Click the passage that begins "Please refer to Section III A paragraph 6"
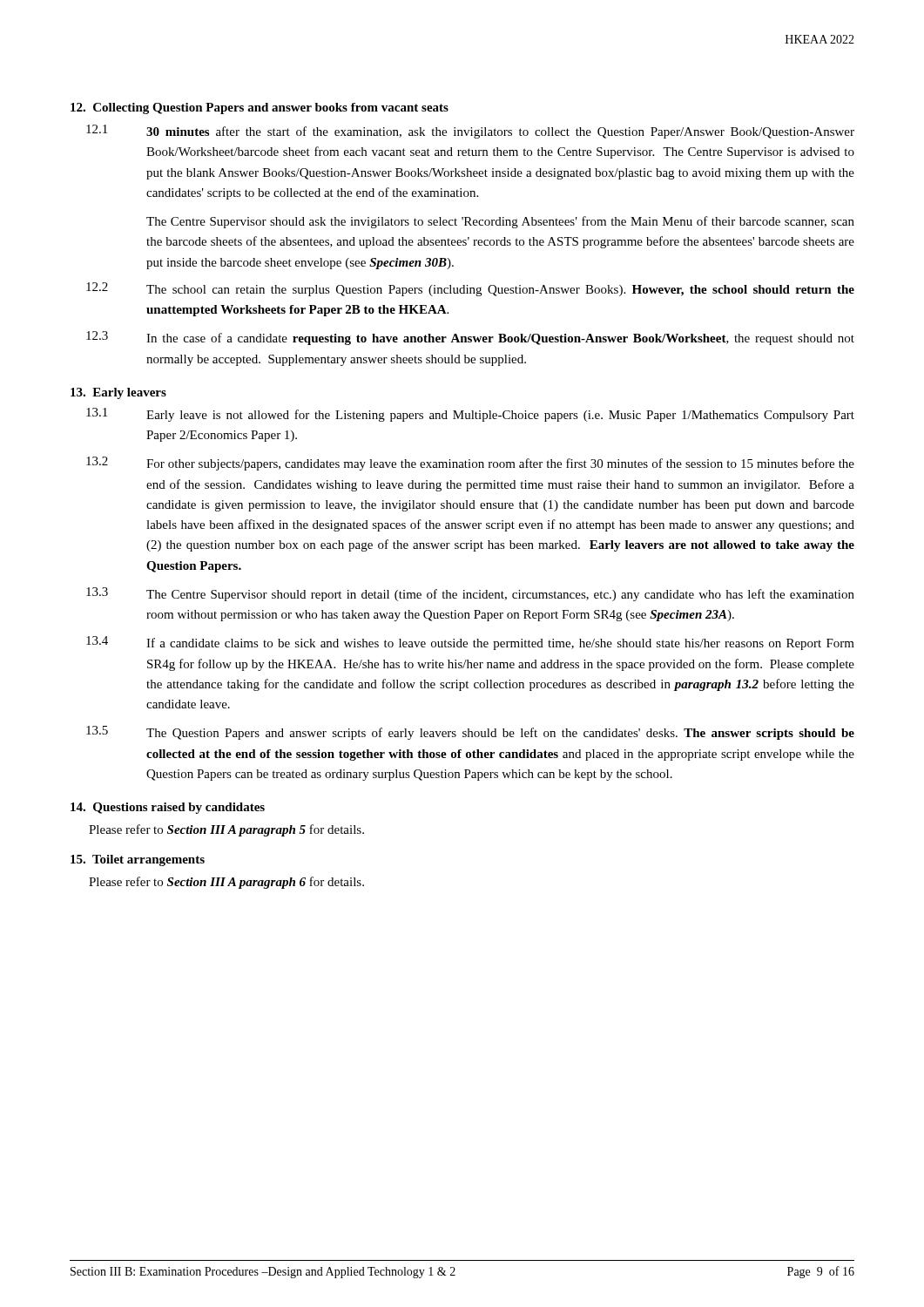This screenshot has width=924, height=1307. click(x=227, y=882)
